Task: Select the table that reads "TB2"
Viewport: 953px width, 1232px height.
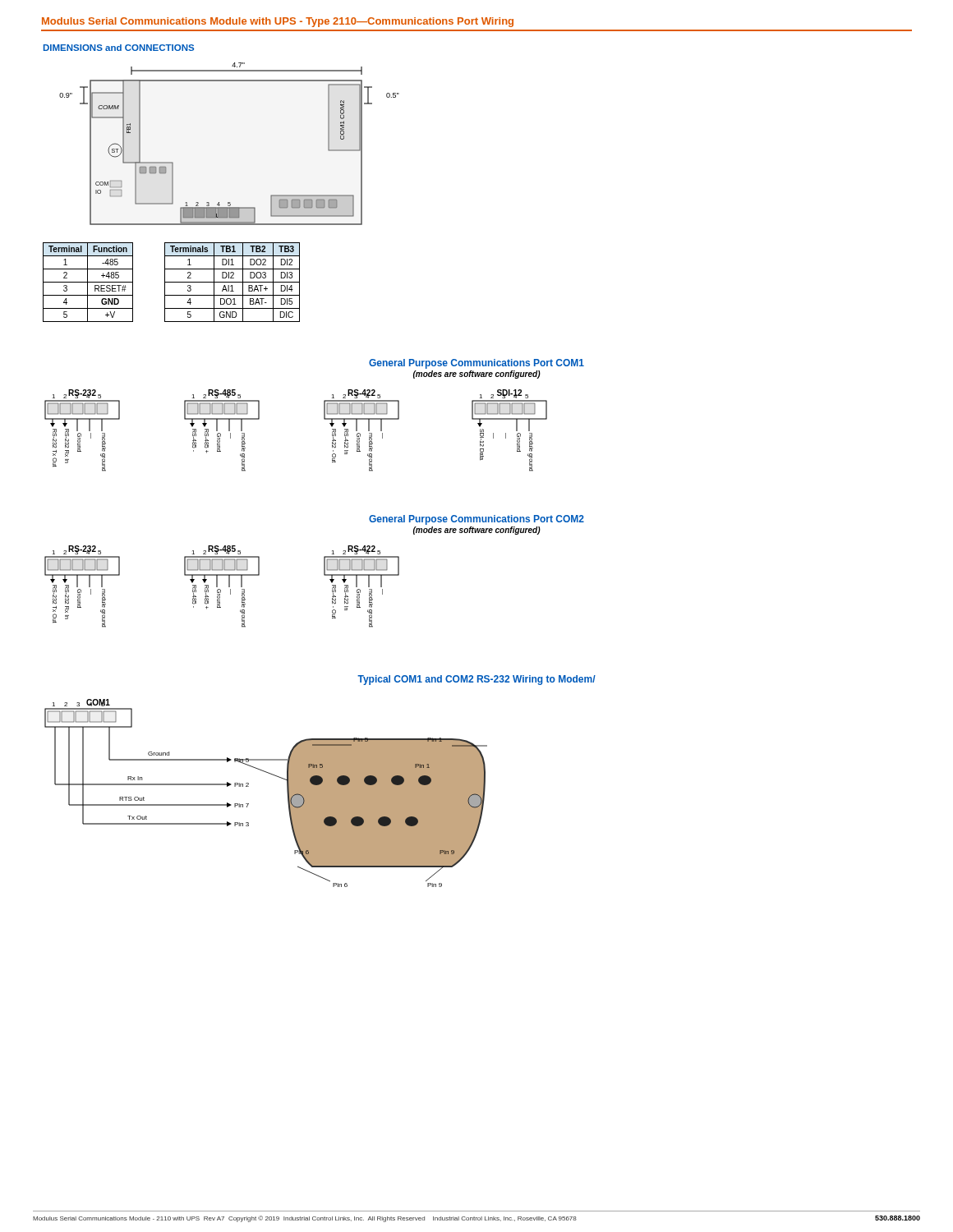Action: [259, 282]
